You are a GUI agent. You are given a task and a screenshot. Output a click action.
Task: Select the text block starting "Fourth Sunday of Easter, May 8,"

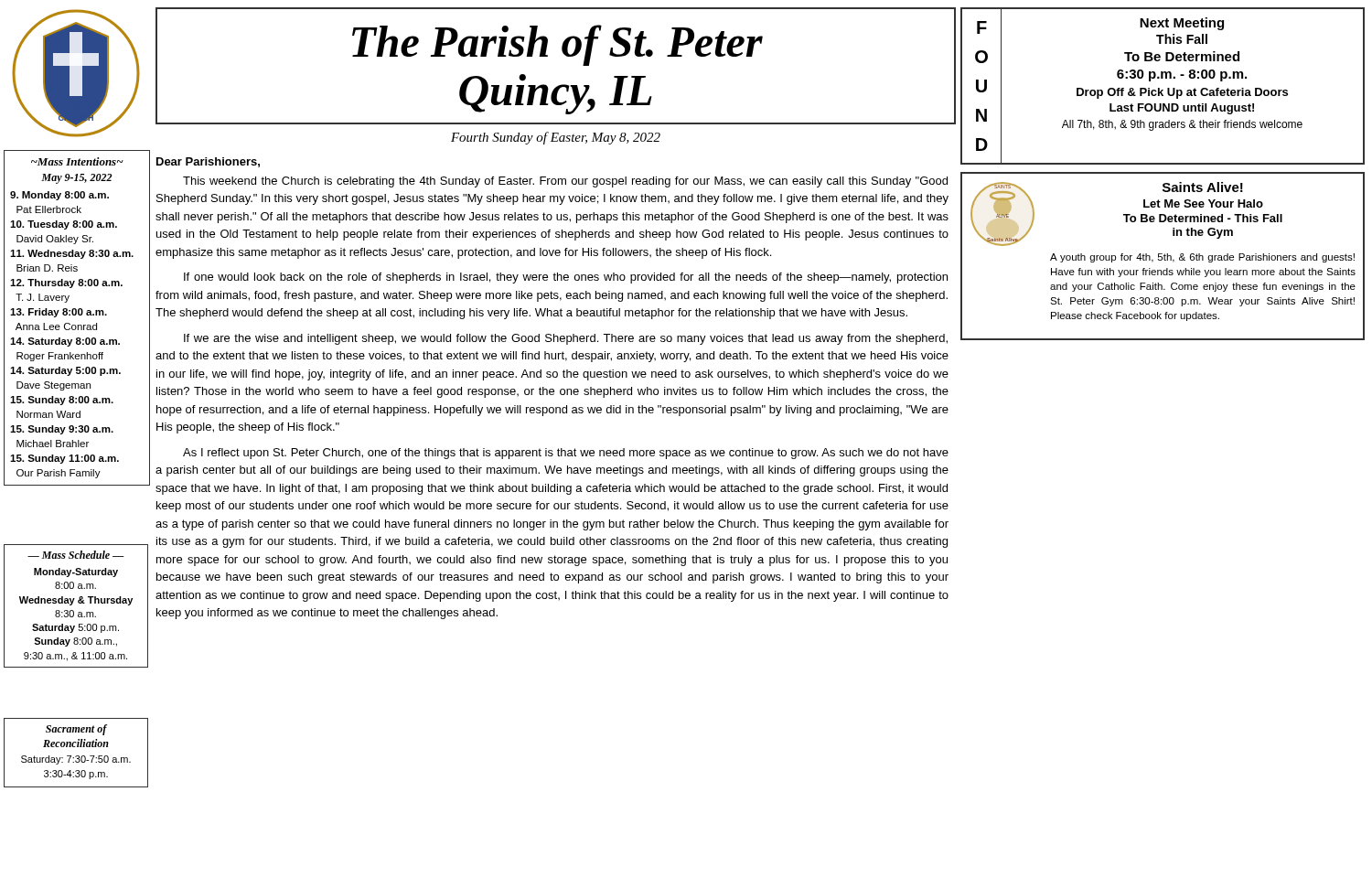(556, 137)
